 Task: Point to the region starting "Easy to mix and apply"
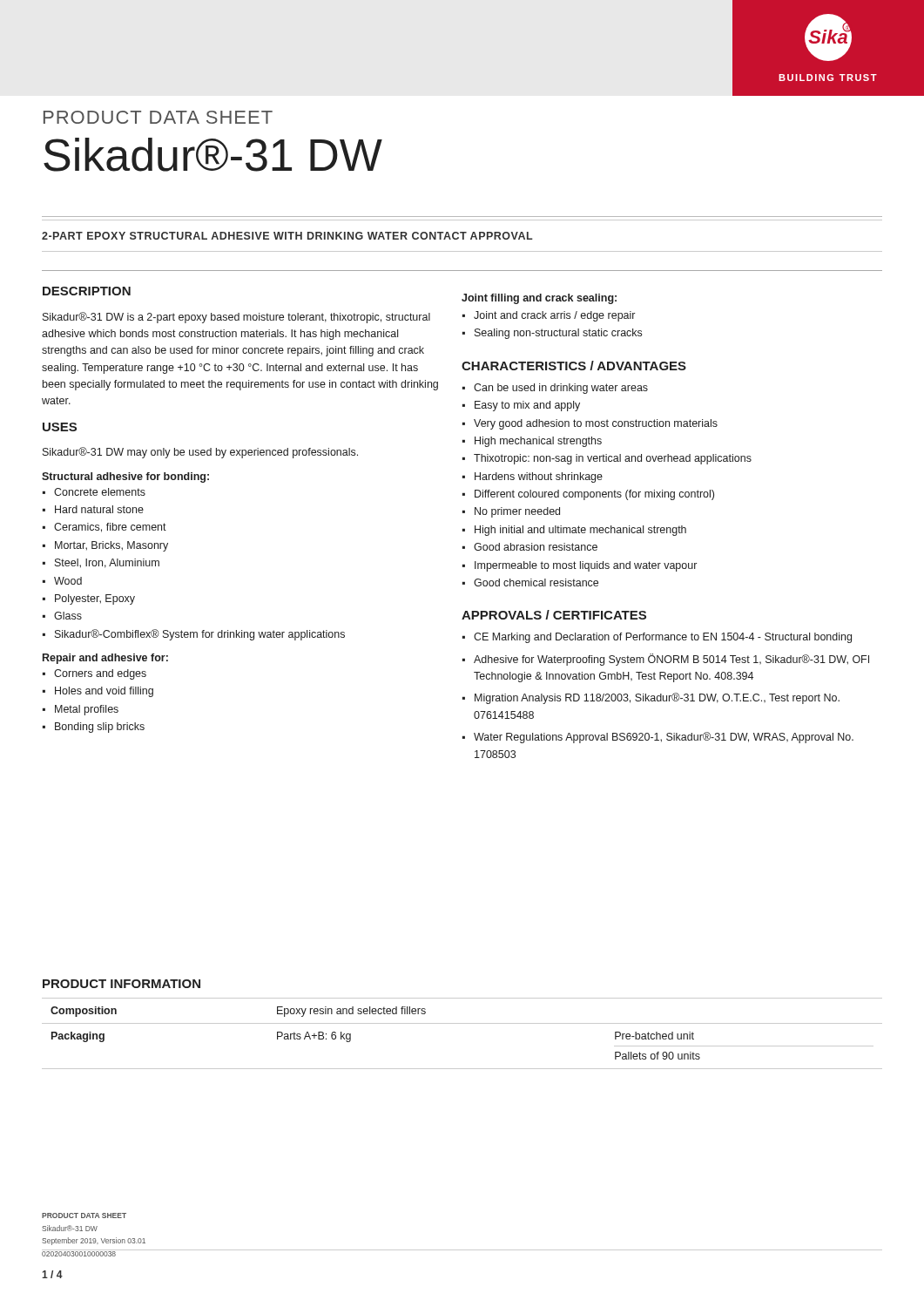click(521, 406)
